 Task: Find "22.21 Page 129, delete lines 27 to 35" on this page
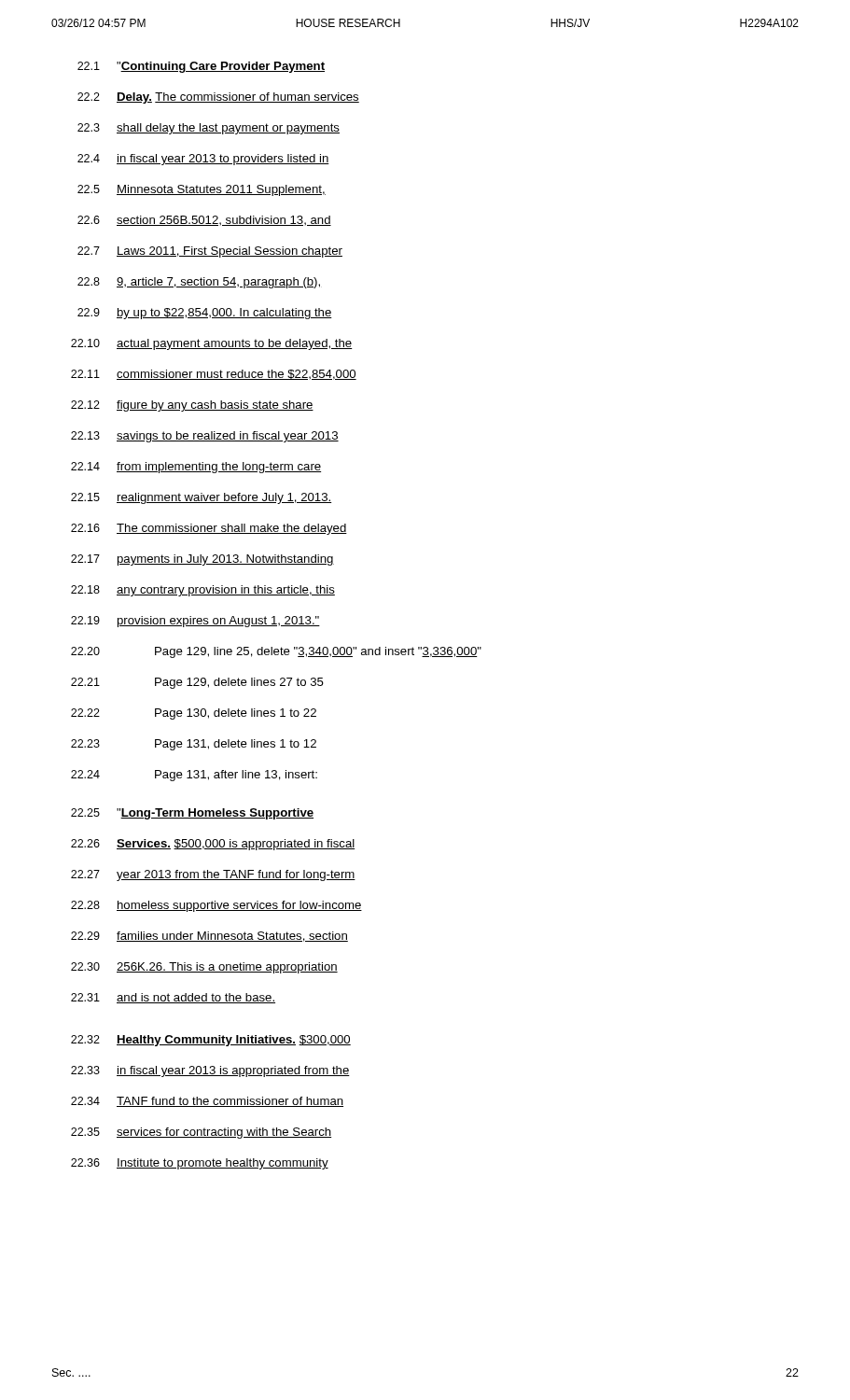[197, 683]
